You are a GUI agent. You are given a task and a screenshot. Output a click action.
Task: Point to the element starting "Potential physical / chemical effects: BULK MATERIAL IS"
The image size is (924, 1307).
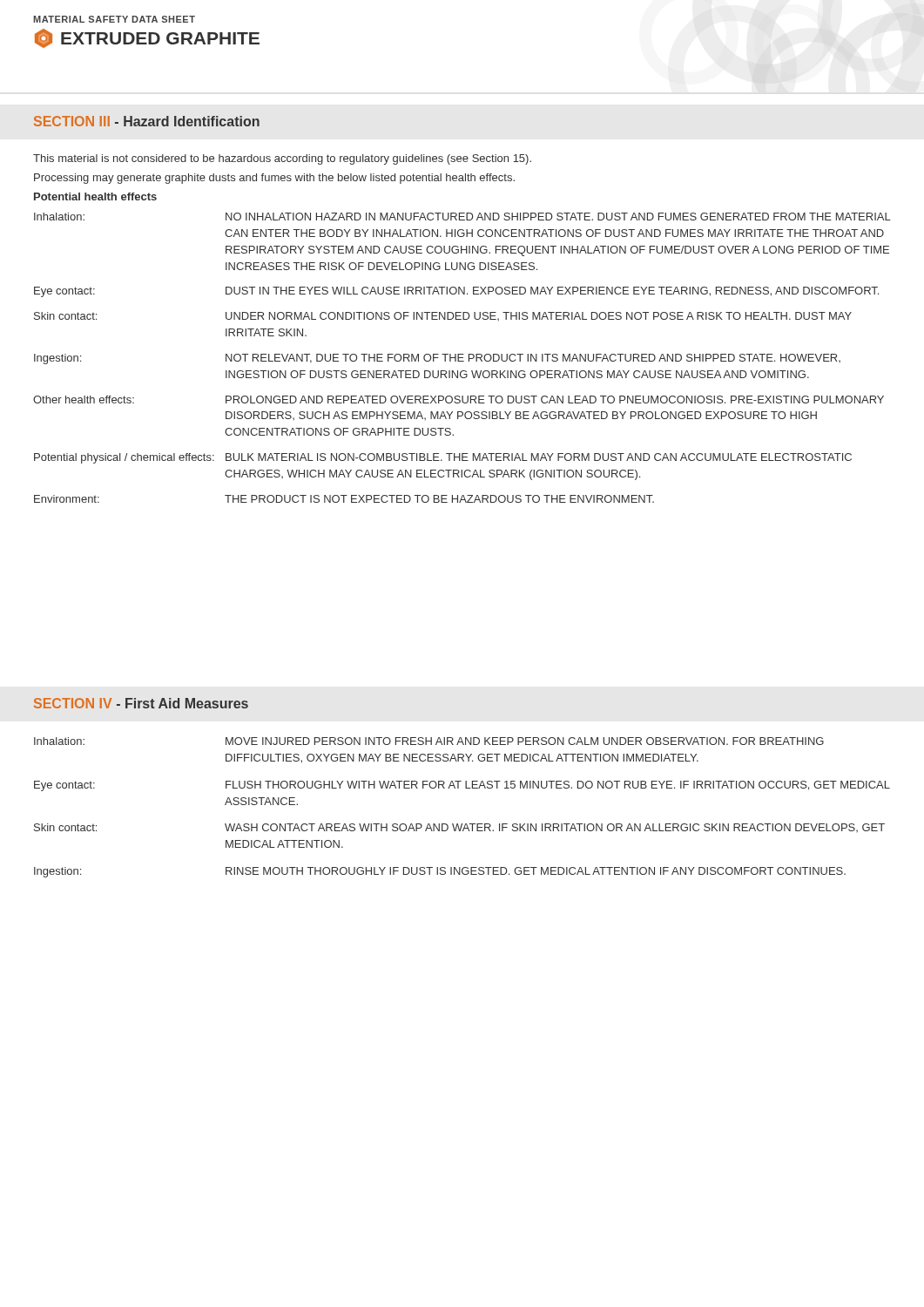tap(462, 466)
